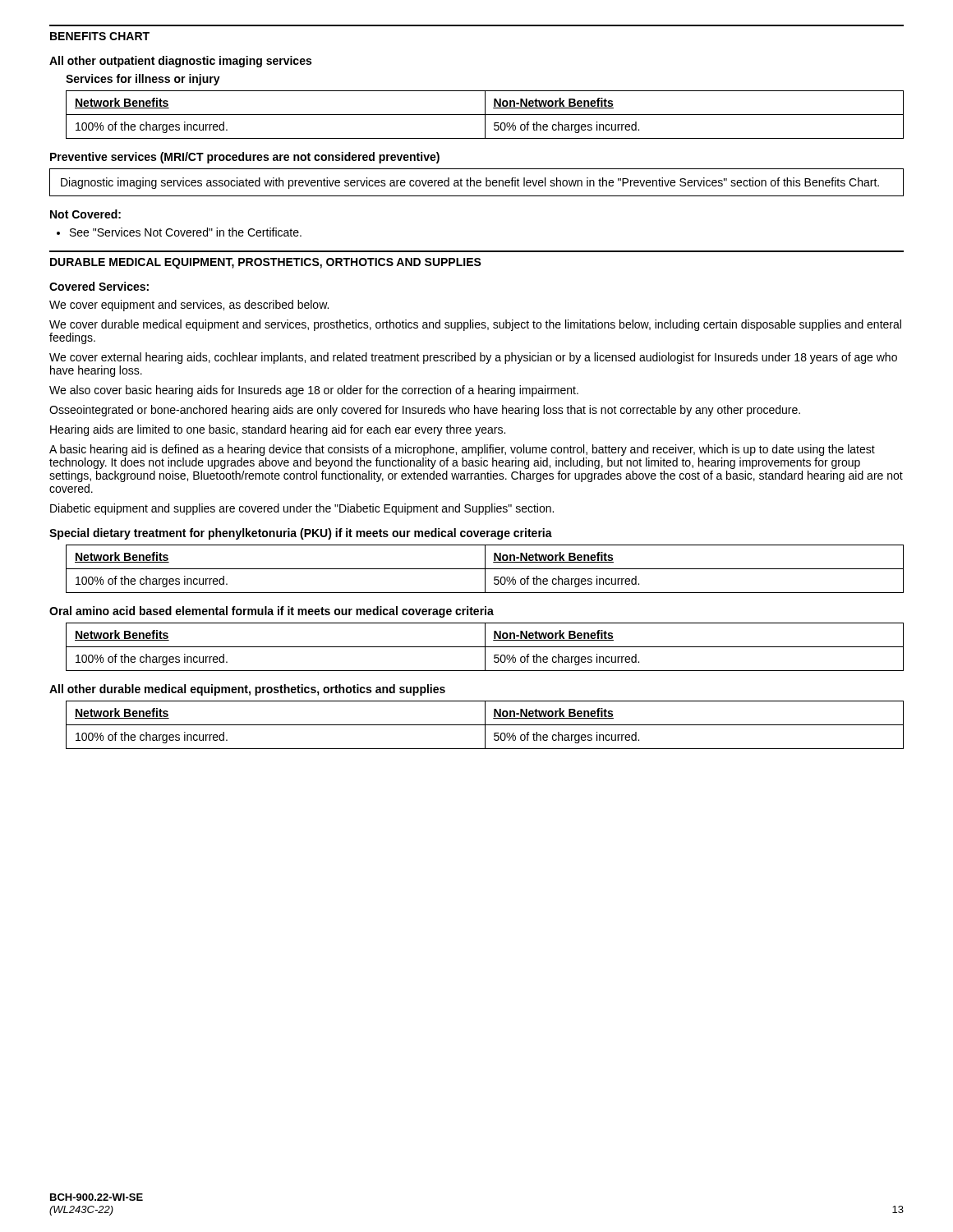Select the section header with the text "Special dietary treatment for phenylketonuria"
The image size is (953, 1232).
click(300, 533)
